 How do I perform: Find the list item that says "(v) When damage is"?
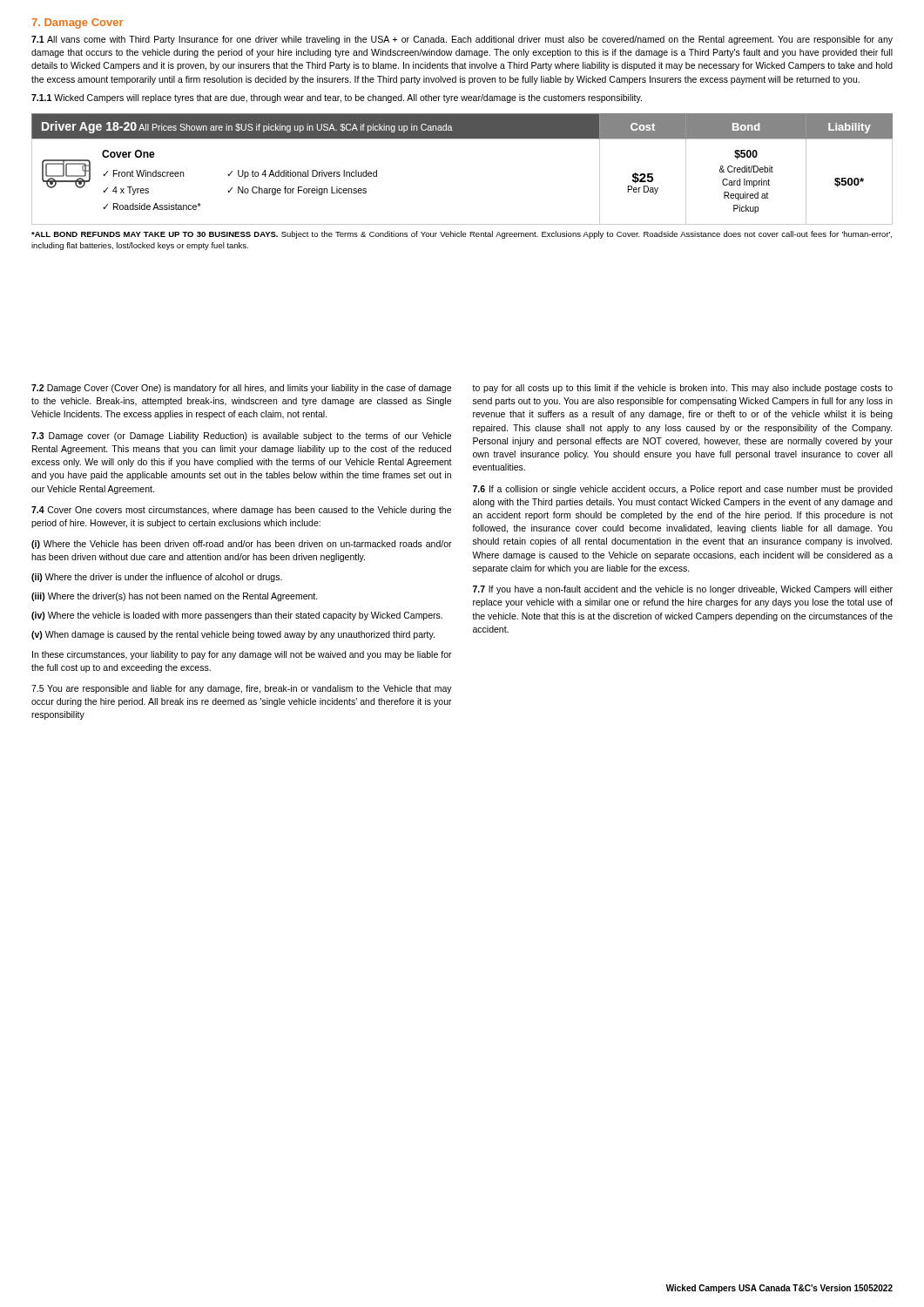[233, 635]
